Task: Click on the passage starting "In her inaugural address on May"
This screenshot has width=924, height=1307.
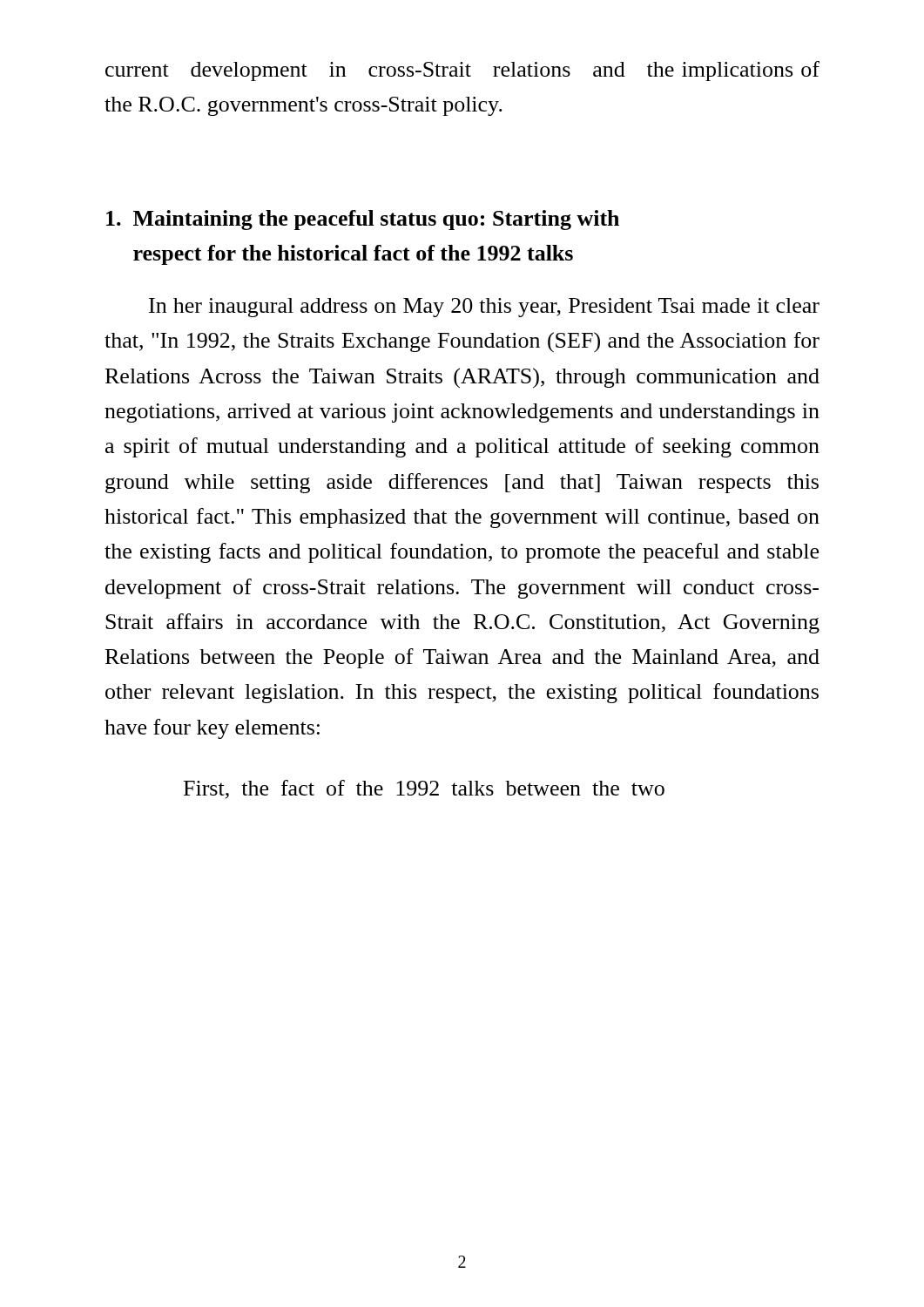Action: point(462,517)
